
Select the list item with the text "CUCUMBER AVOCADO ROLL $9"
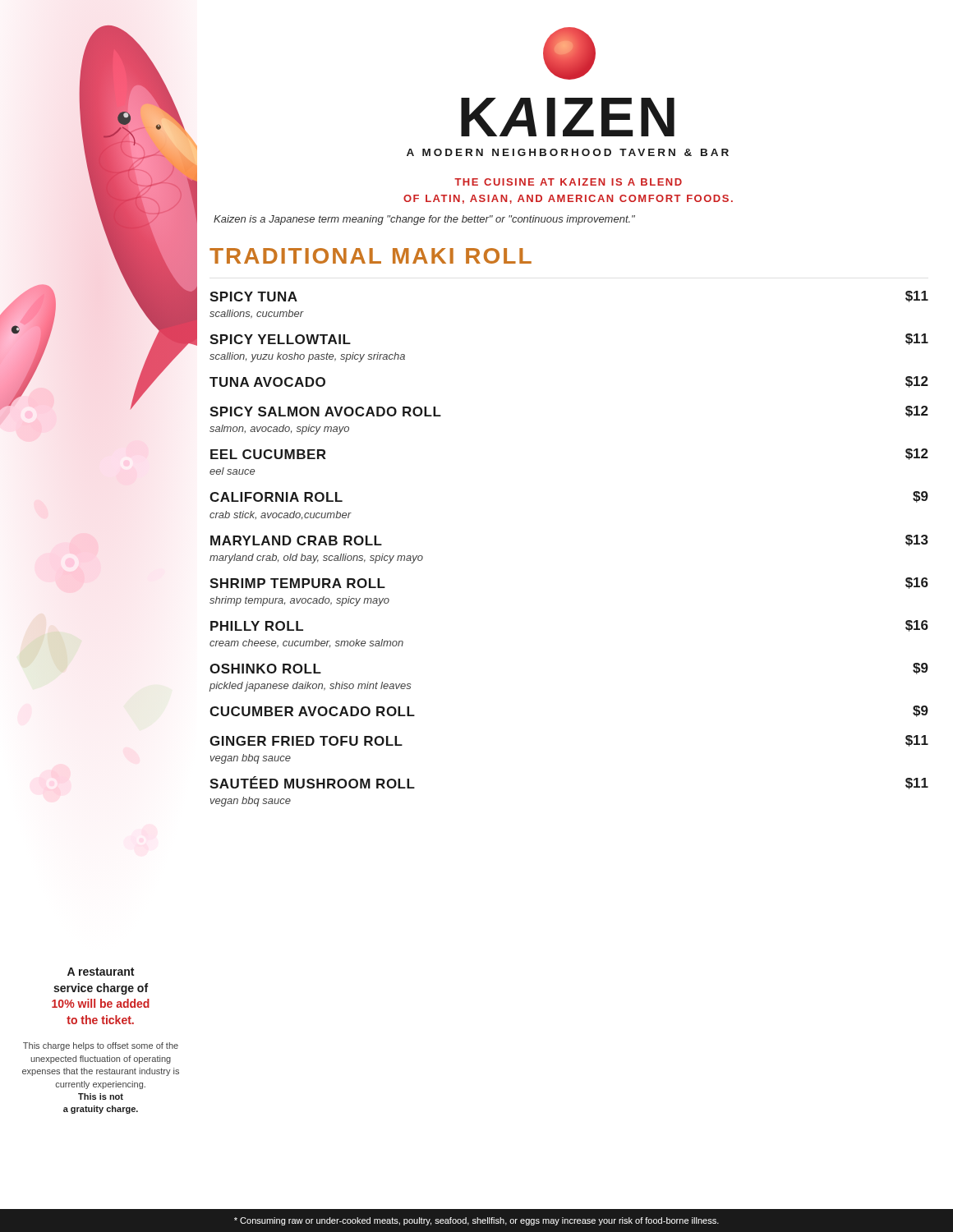point(313,711)
